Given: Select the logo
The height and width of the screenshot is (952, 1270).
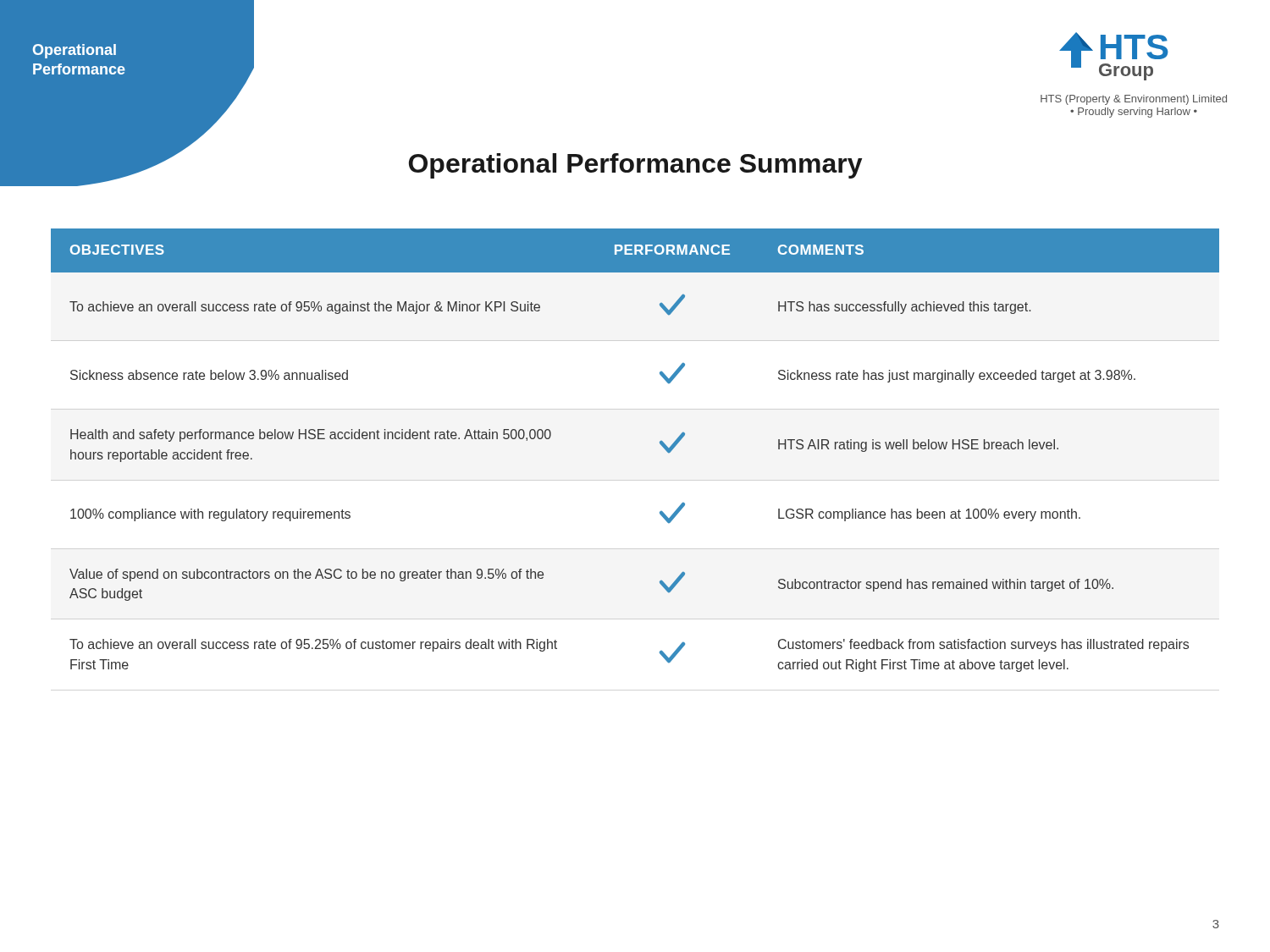Looking at the screenshot, I should click(x=1134, y=66).
